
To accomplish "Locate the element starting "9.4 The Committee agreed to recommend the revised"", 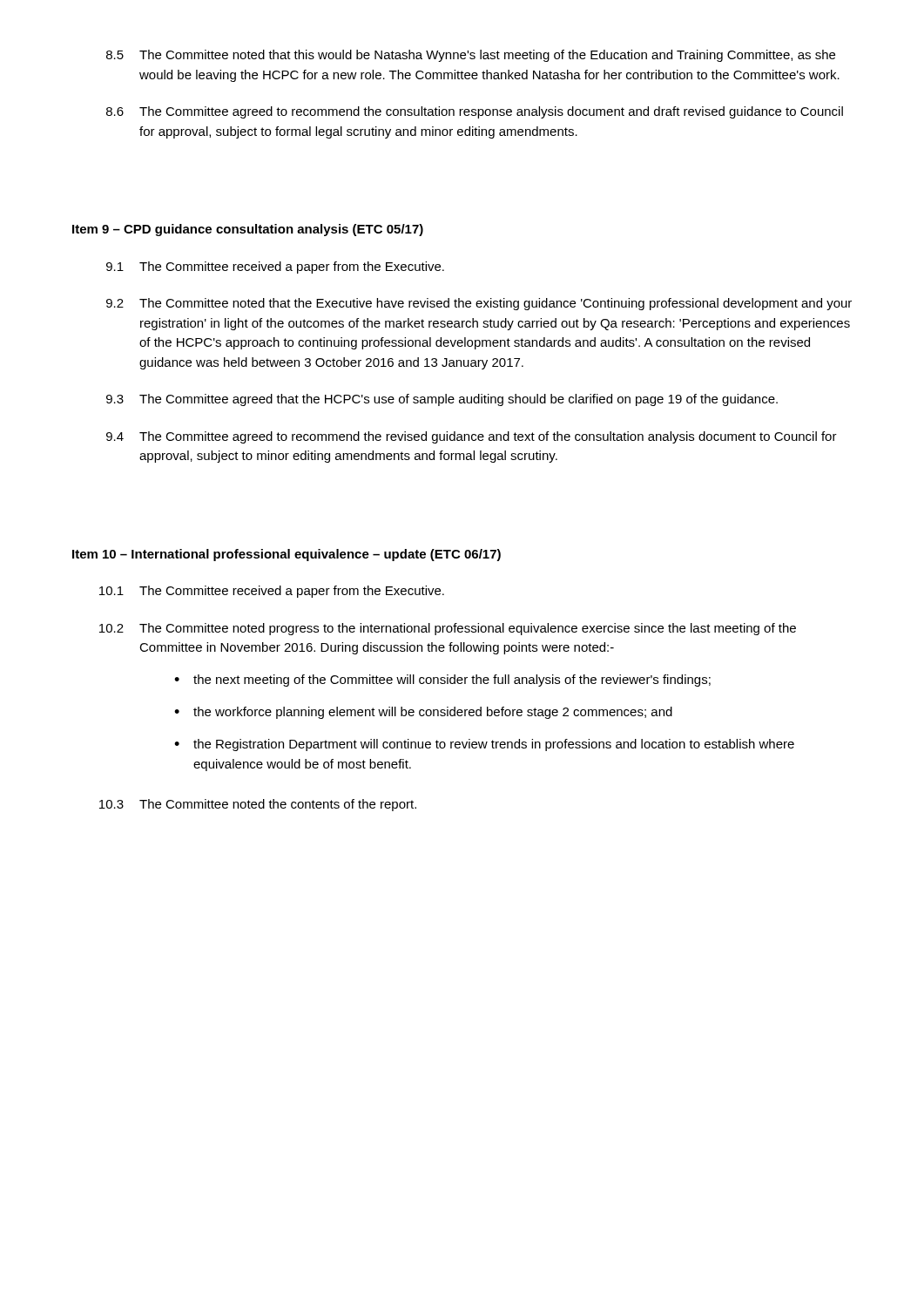I will (x=462, y=446).
